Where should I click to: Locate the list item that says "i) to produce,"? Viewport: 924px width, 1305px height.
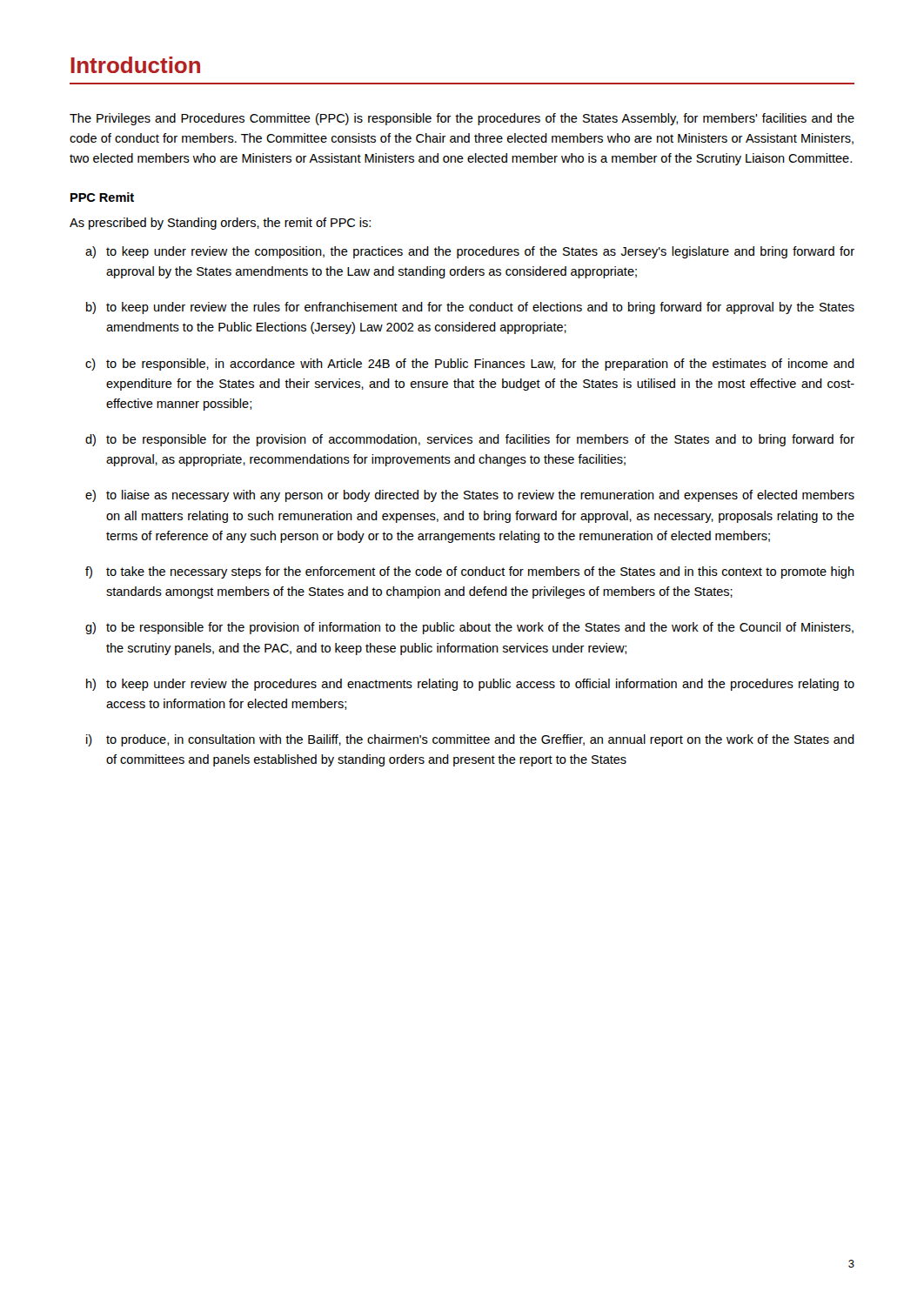tap(462, 750)
